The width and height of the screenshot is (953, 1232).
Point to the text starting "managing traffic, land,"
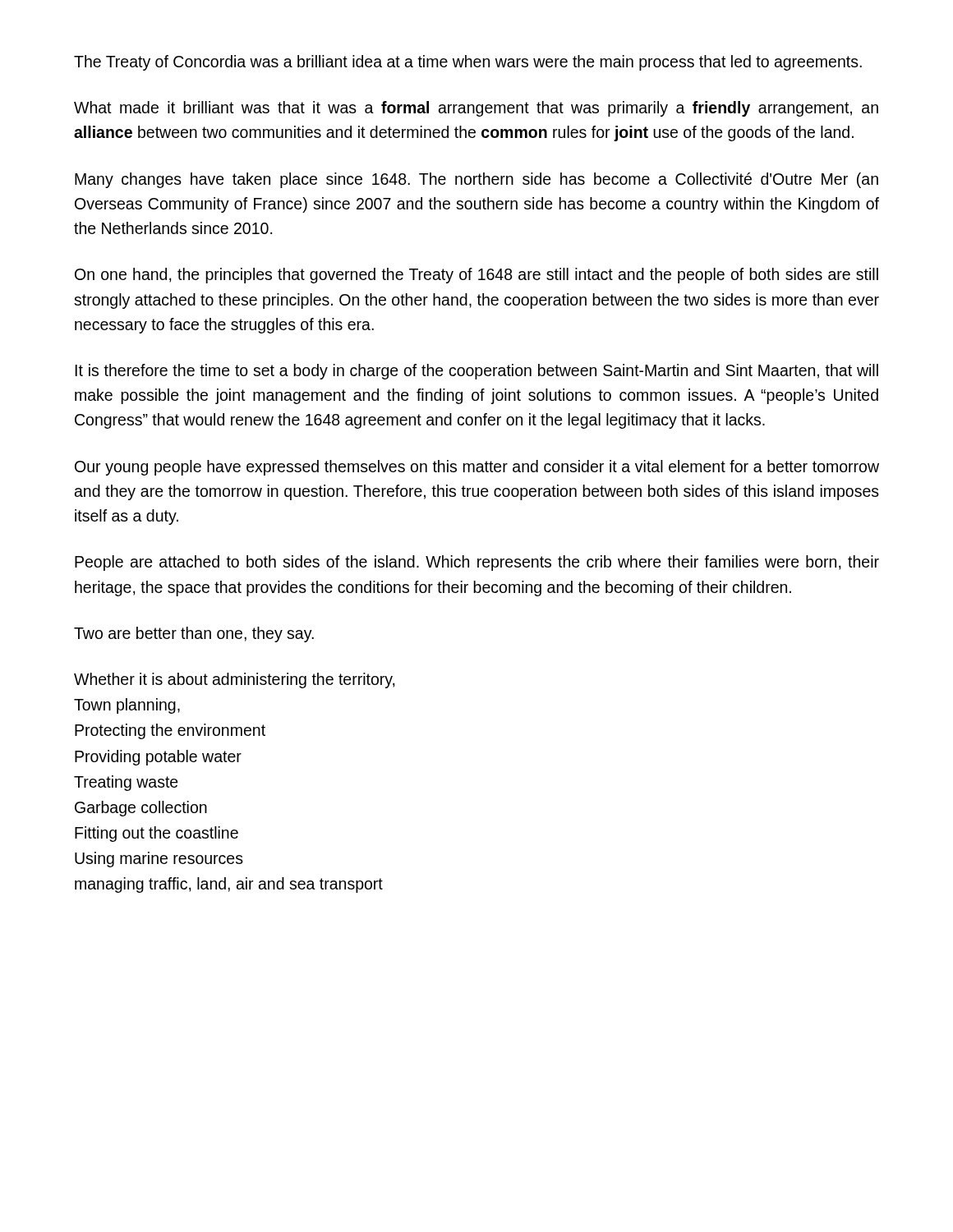pyautogui.click(x=228, y=884)
